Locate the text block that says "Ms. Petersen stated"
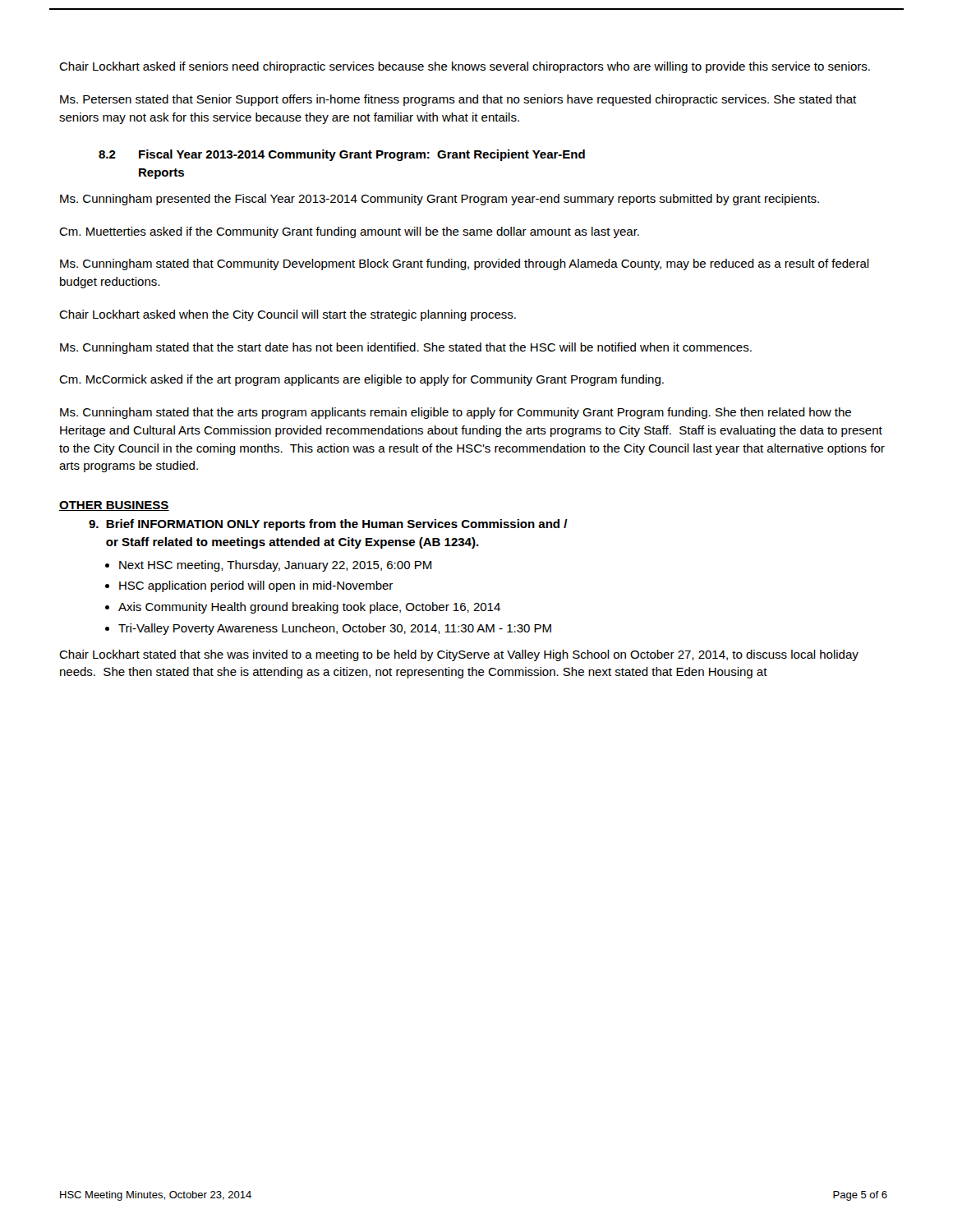The height and width of the screenshot is (1232, 953). click(458, 108)
